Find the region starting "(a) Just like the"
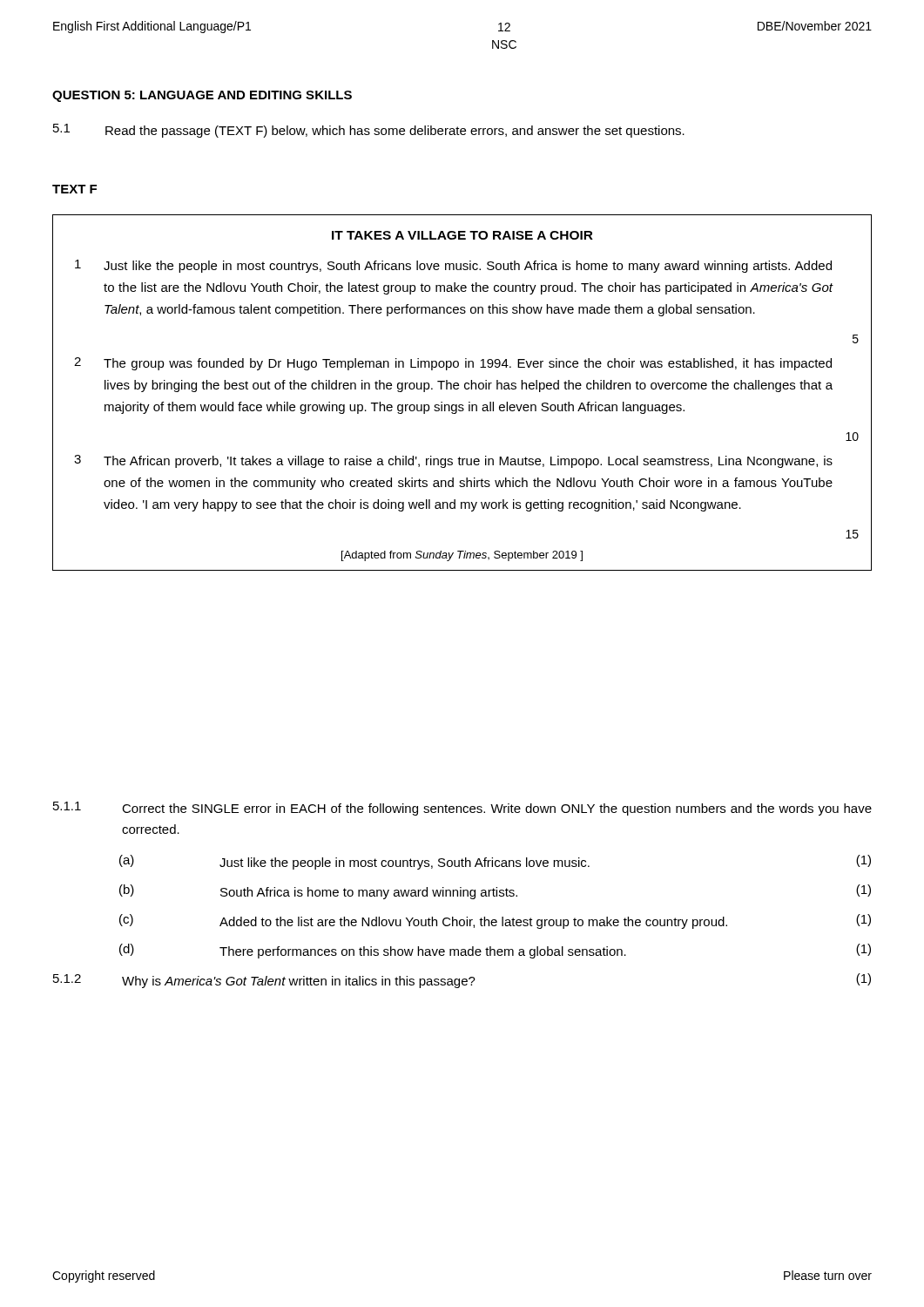The width and height of the screenshot is (924, 1307). pyautogui.click(x=462, y=863)
